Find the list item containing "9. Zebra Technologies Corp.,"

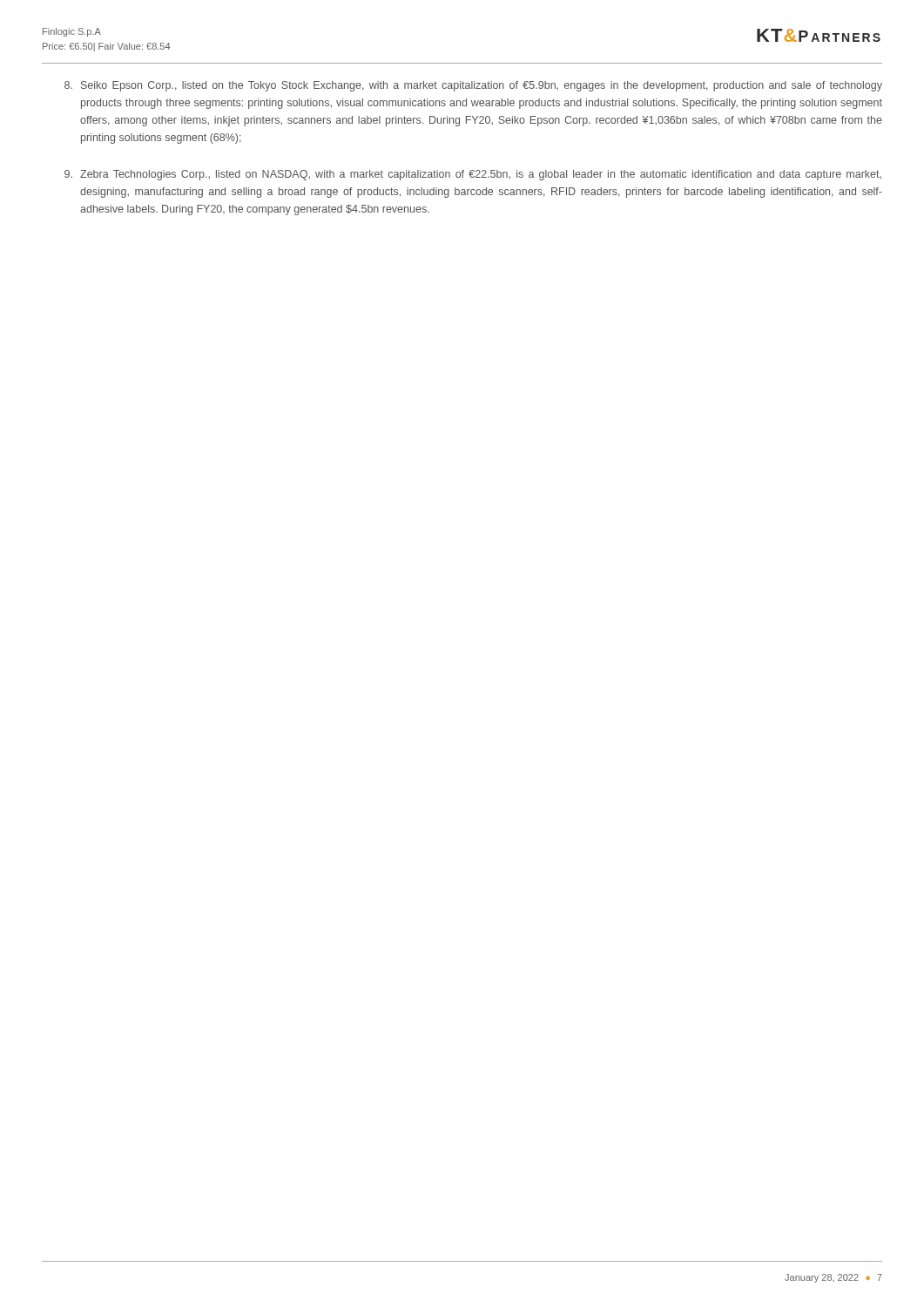pyautogui.click(x=462, y=192)
